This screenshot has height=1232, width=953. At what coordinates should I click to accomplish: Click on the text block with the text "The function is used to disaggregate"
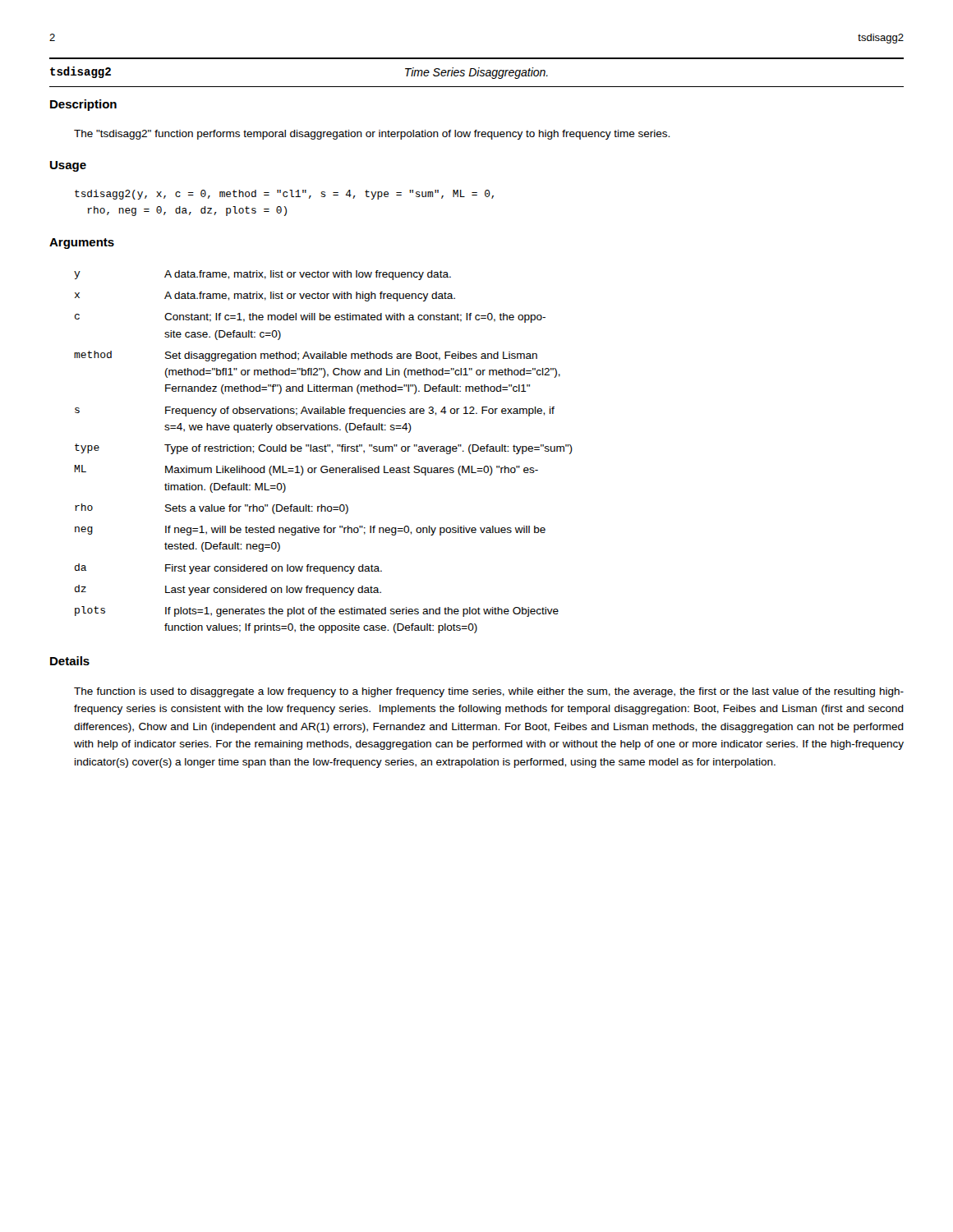[x=489, y=726]
